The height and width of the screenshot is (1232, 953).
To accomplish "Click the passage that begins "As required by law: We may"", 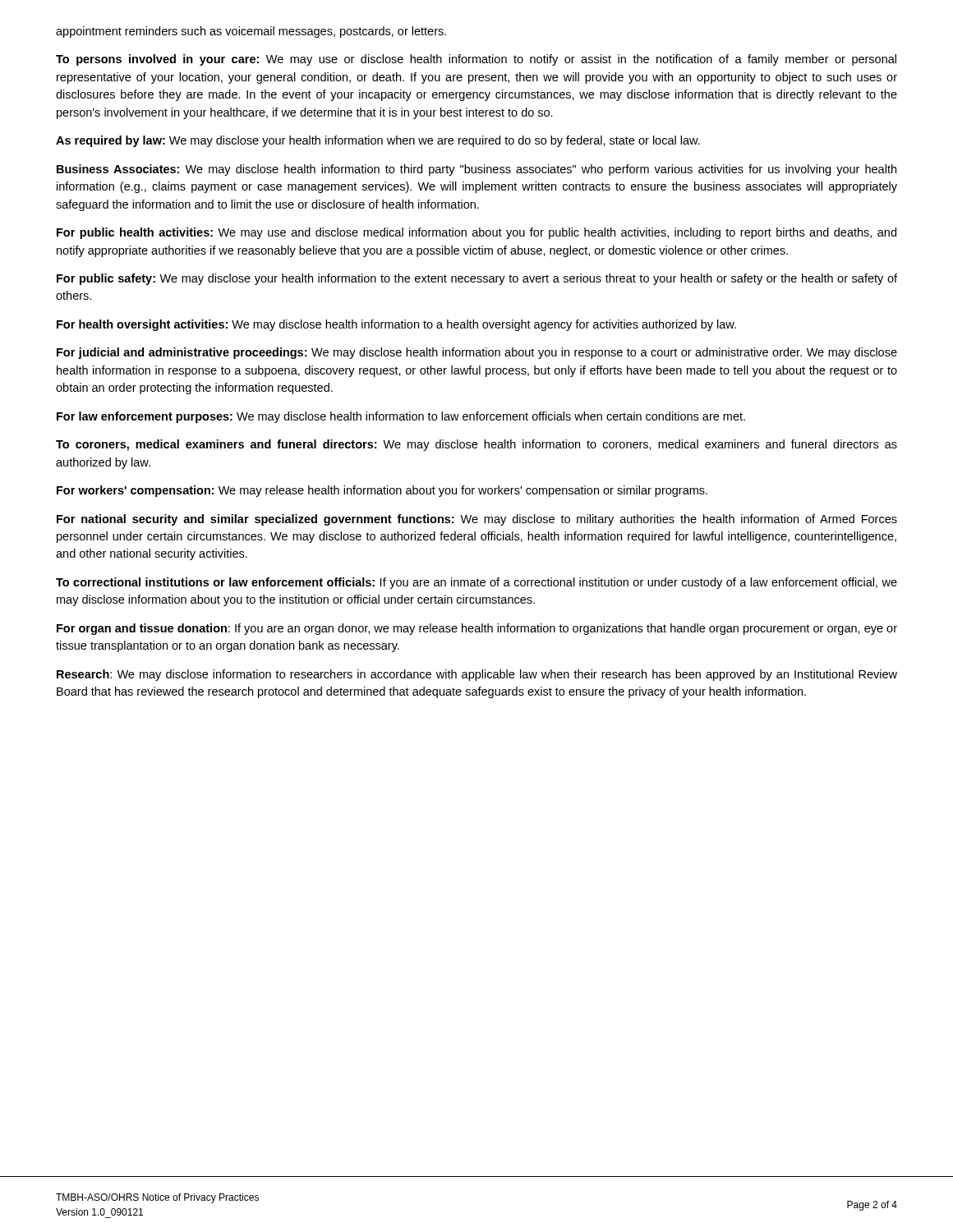I will pos(378,141).
